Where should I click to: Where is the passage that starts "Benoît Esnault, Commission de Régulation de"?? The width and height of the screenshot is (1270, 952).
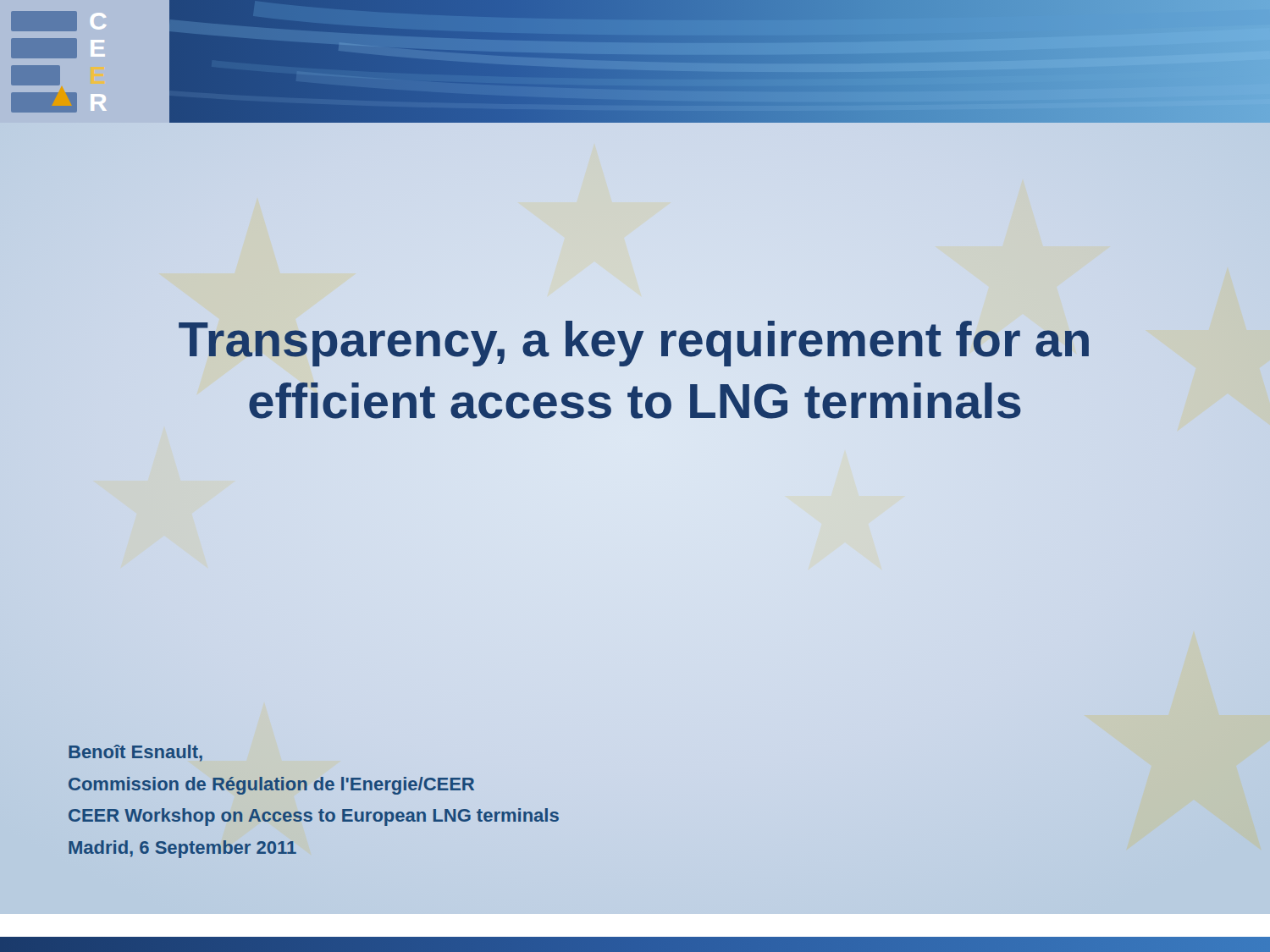coord(313,800)
